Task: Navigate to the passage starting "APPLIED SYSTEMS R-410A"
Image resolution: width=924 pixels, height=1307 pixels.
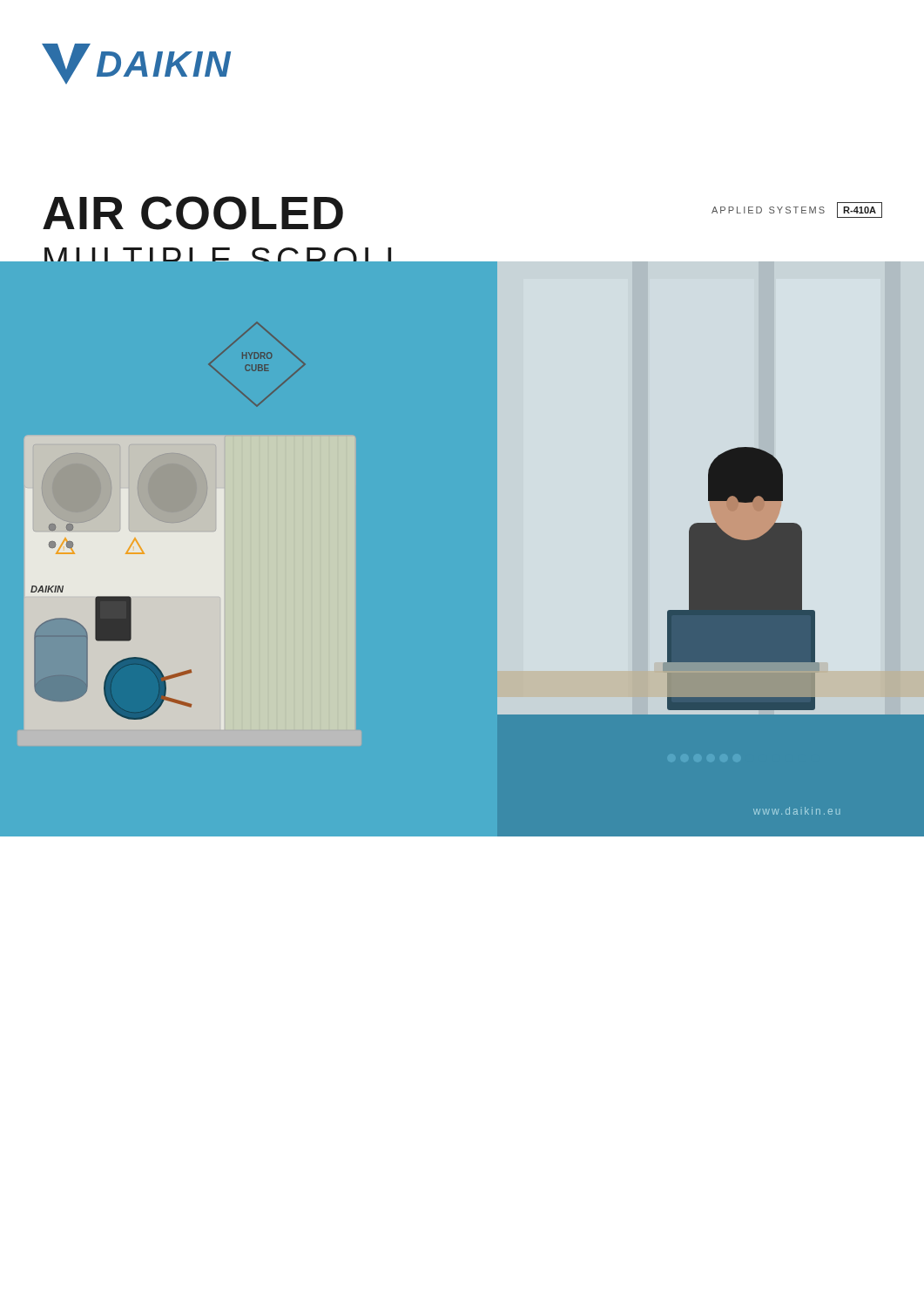Action: point(797,210)
